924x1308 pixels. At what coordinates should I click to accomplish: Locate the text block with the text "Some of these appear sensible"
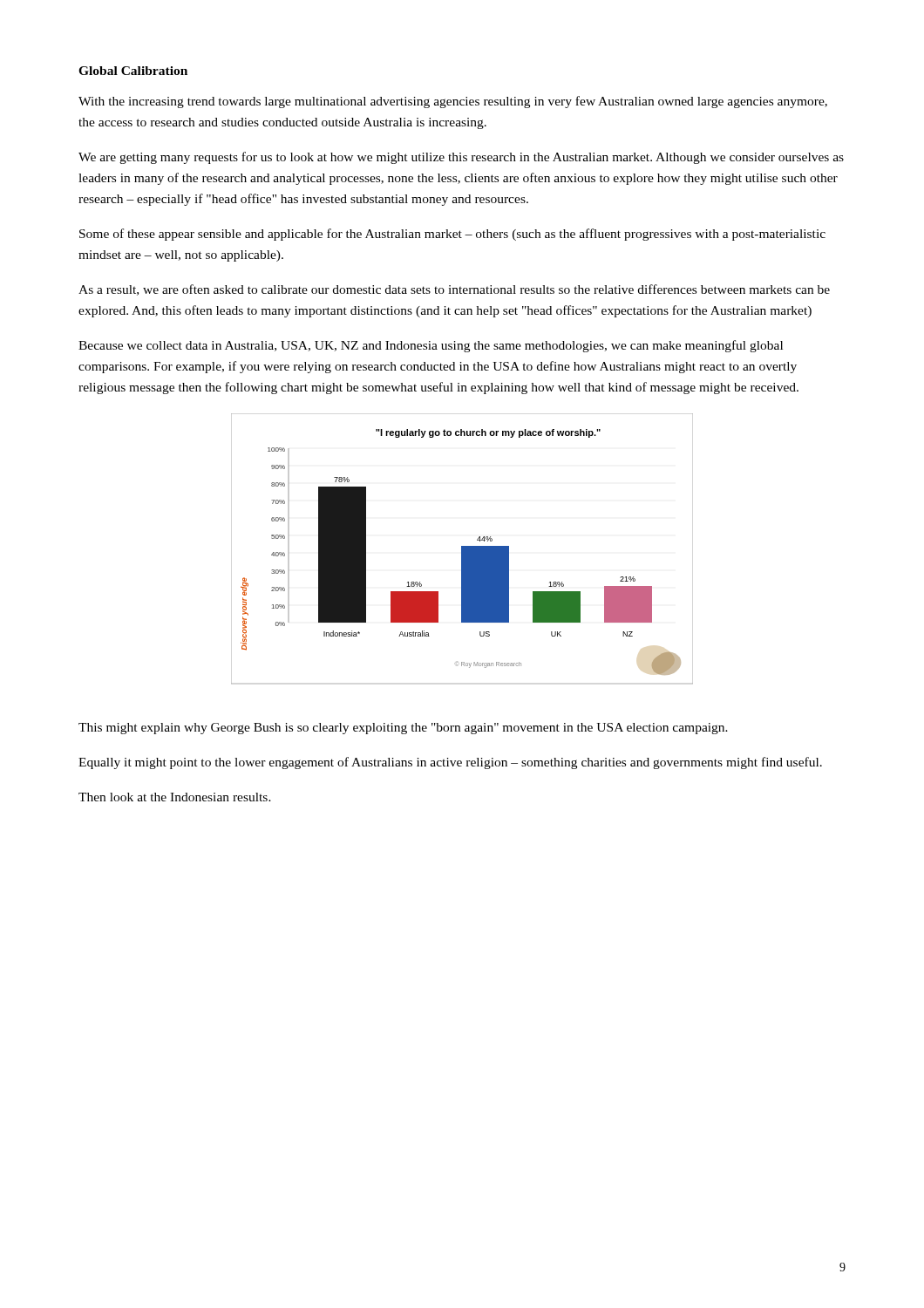point(452,244)
